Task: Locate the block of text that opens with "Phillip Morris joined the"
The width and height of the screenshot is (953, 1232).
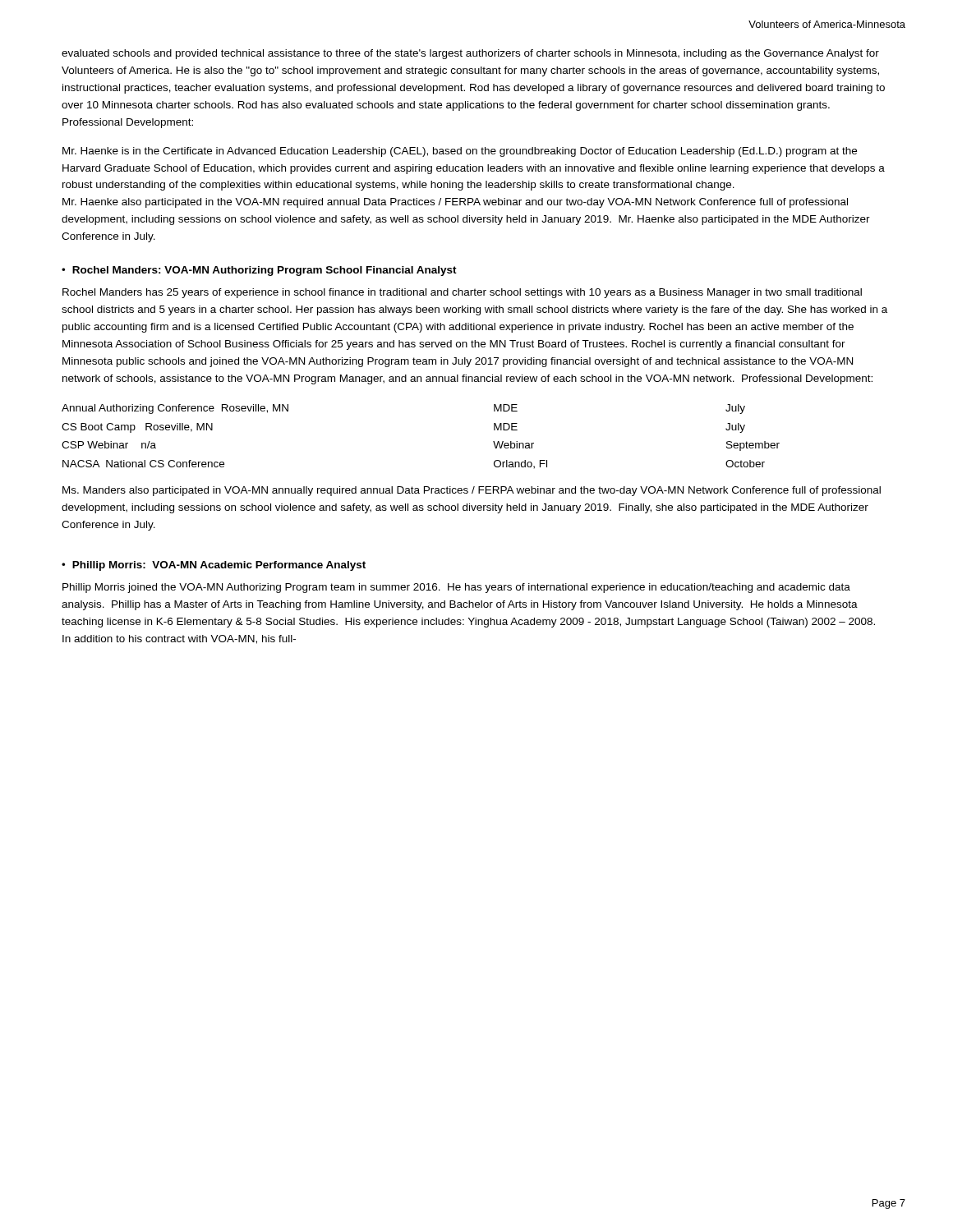Action: click(x=470, y=613)
